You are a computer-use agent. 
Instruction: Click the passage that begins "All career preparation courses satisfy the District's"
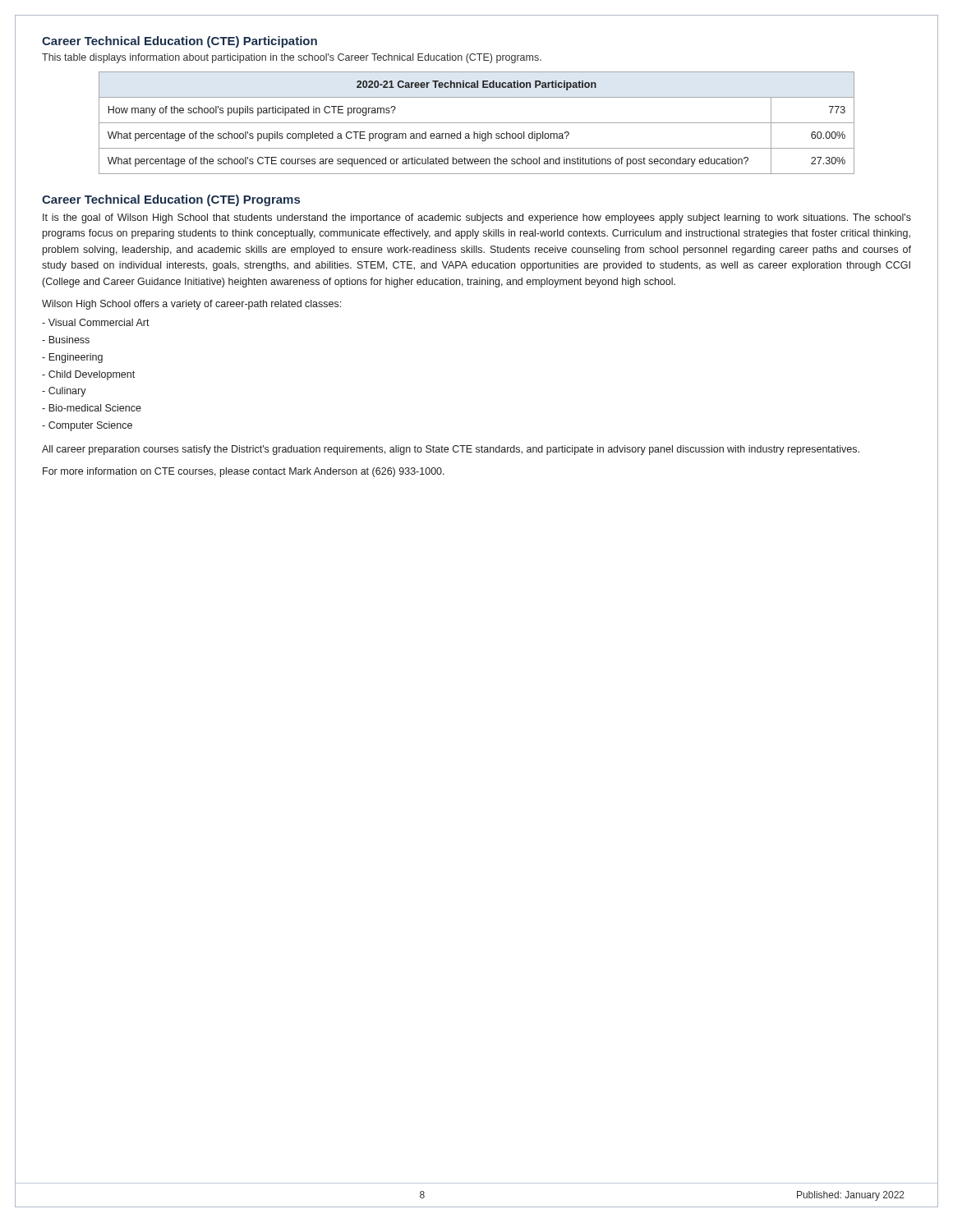pyautogui.click(x=451, y=449)
